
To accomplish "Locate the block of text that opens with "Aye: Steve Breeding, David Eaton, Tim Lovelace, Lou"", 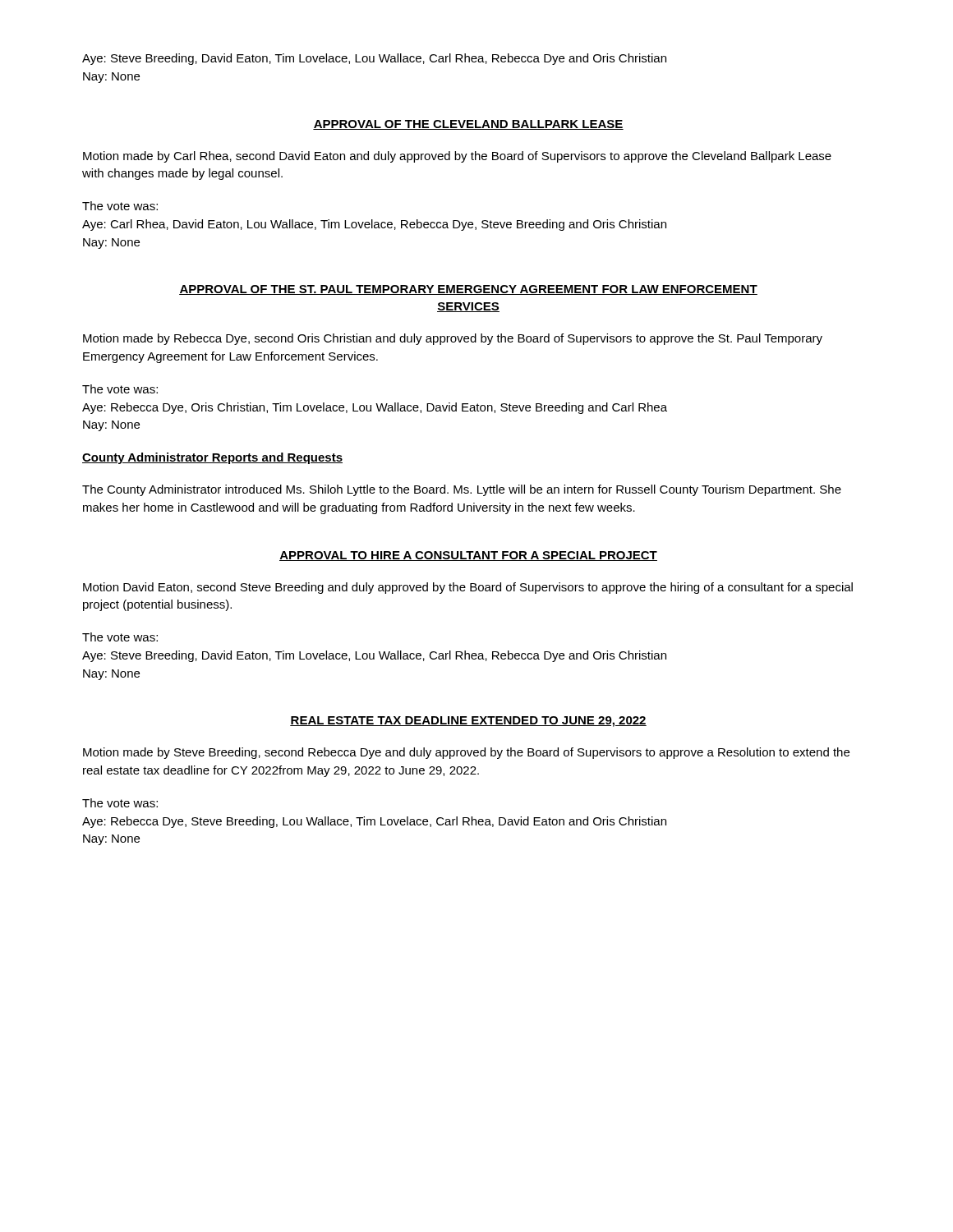I will point(375,67).
